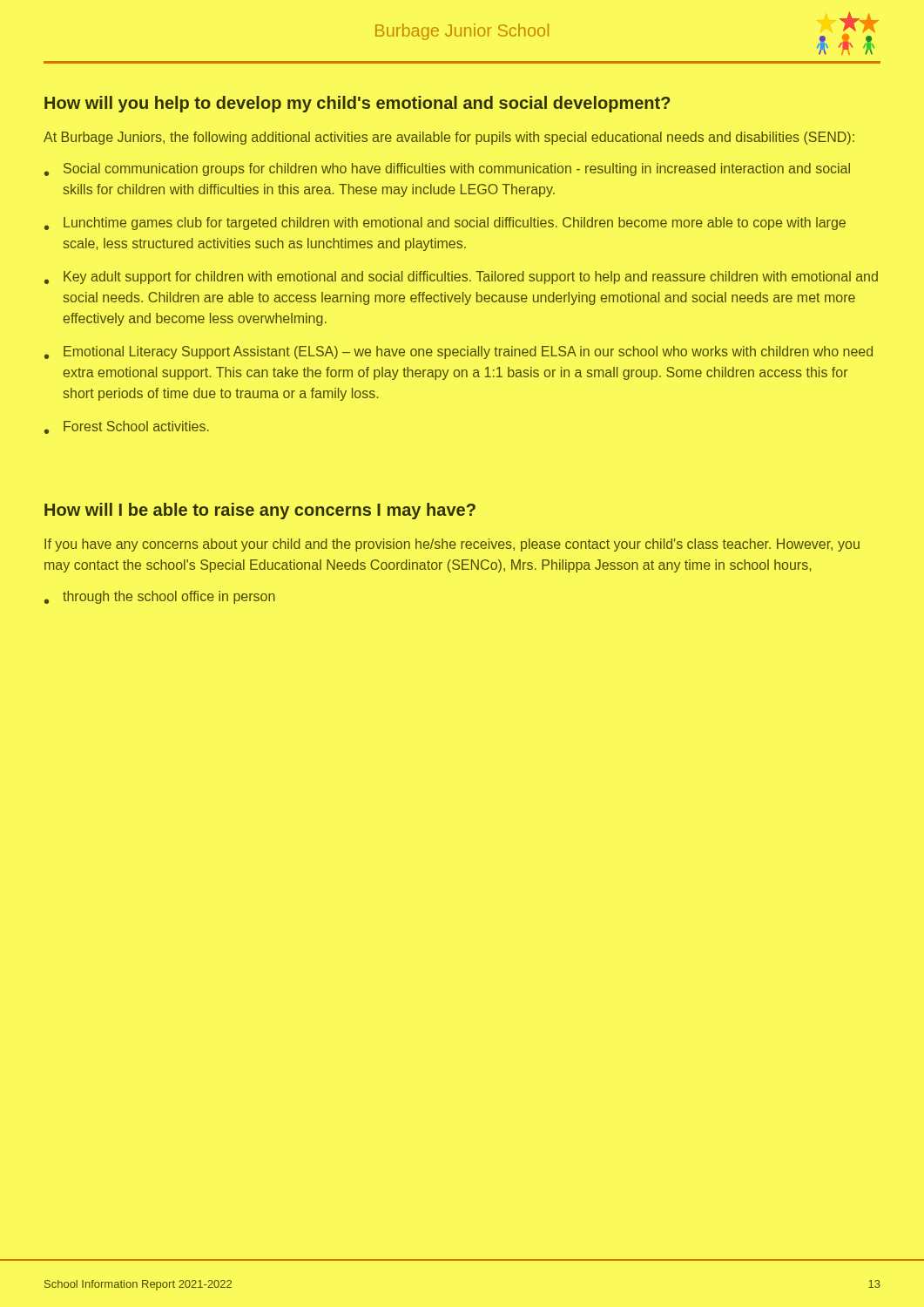Viewport: 924px width, 1307px height.
Task: Point to the text starting "• Forest School"
Action: [x=127, y=427]
